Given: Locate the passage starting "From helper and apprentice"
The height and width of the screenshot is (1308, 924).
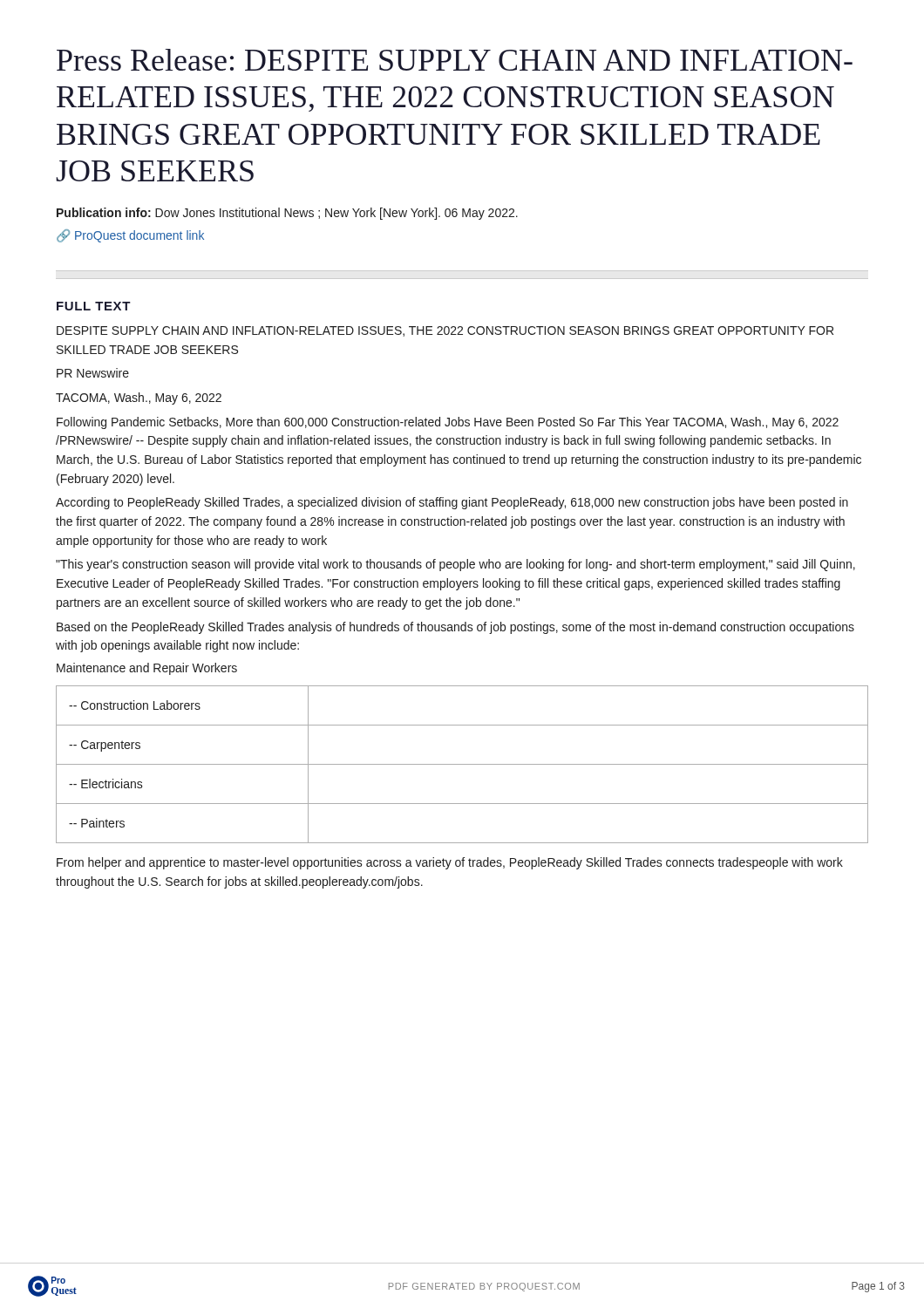Looking at the screenshot, I should [449, 872].
